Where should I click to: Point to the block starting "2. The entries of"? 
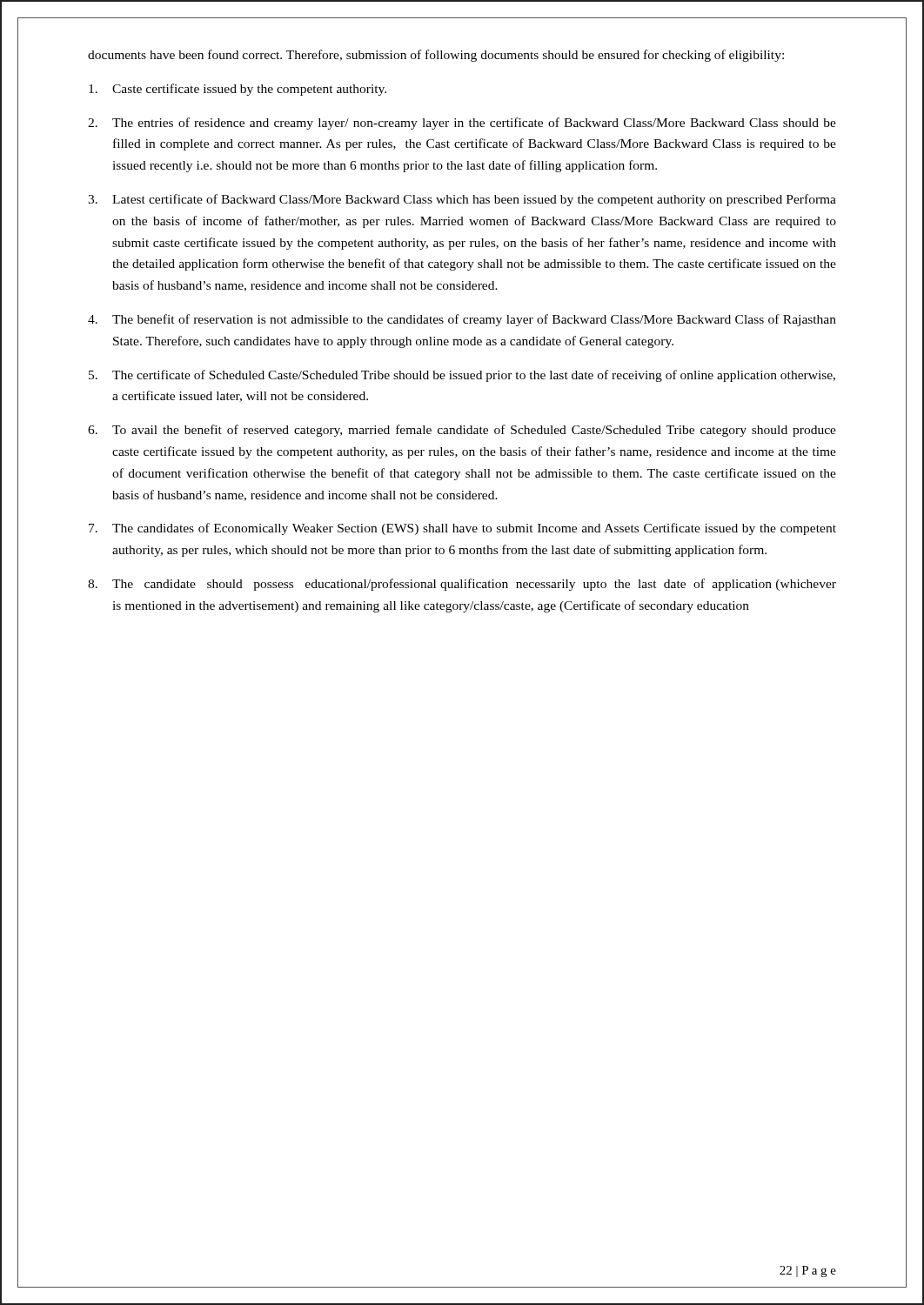(462, 144)
